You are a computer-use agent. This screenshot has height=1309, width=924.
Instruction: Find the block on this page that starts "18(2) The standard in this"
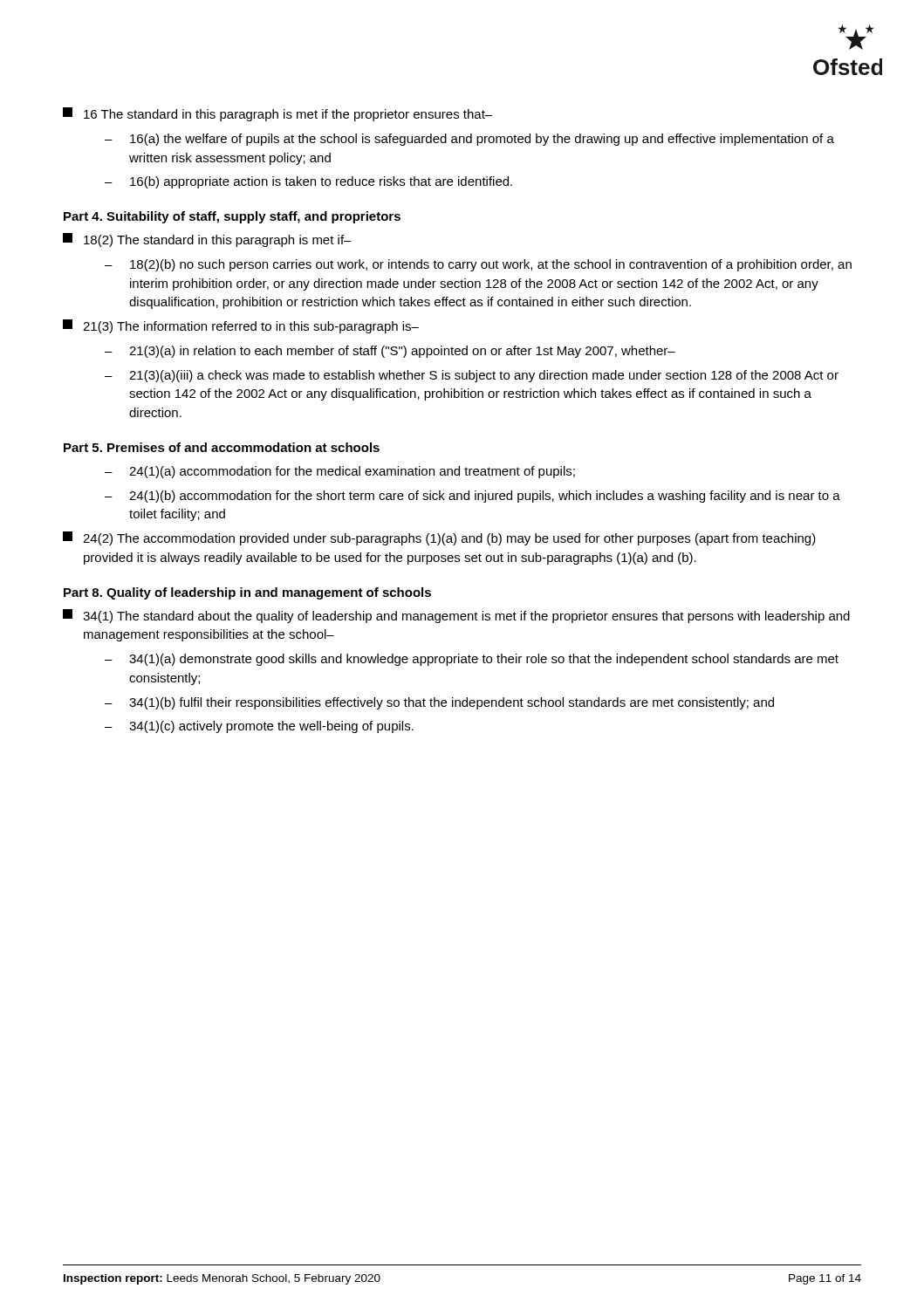coord(207,240)
